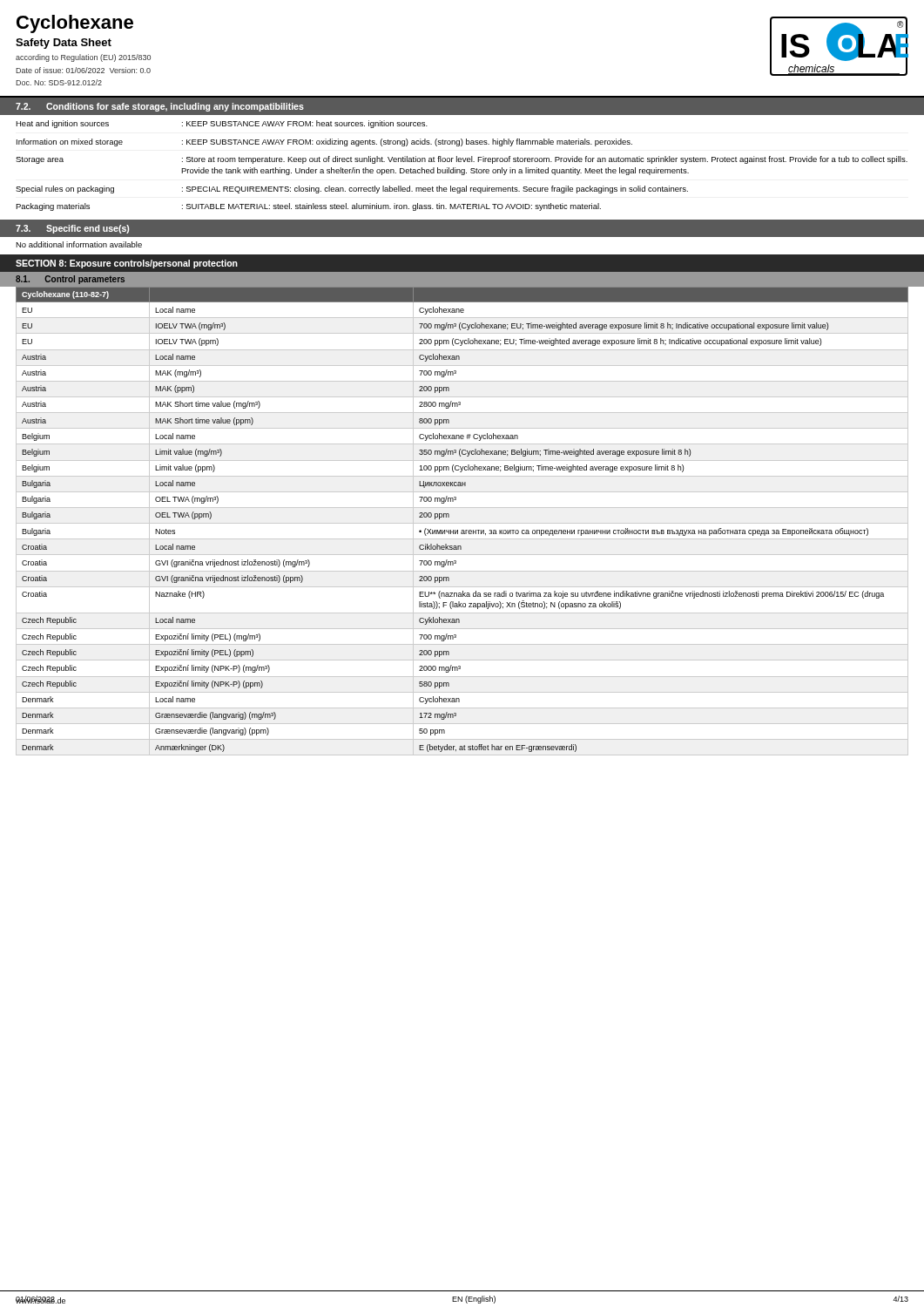The width and height of the screenshot is (924, 1307).
Task: Locate the text block that says "No additional information"
Action: point(79,245)
